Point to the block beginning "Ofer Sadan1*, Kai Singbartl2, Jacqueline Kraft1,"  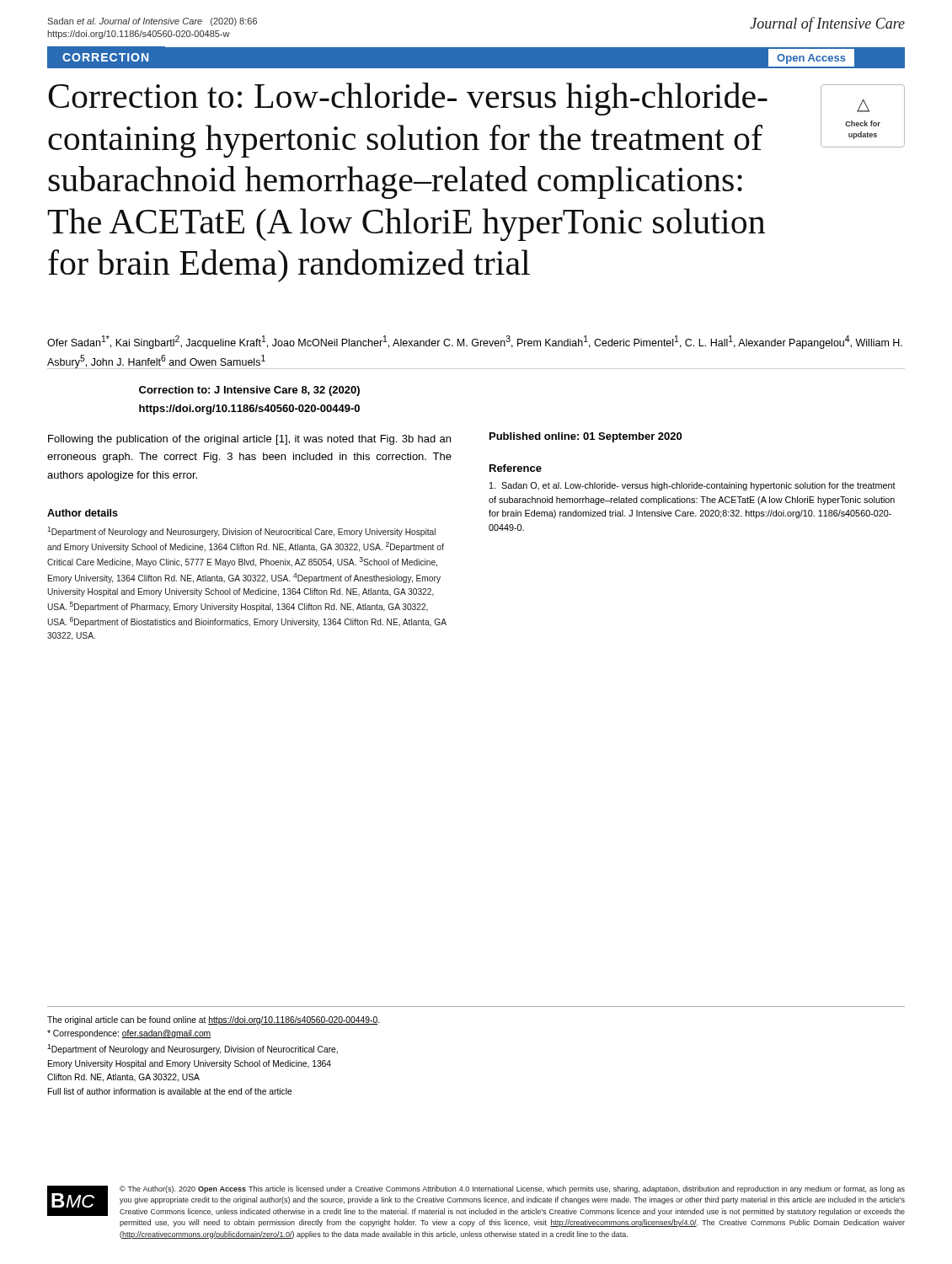(475, 351)
